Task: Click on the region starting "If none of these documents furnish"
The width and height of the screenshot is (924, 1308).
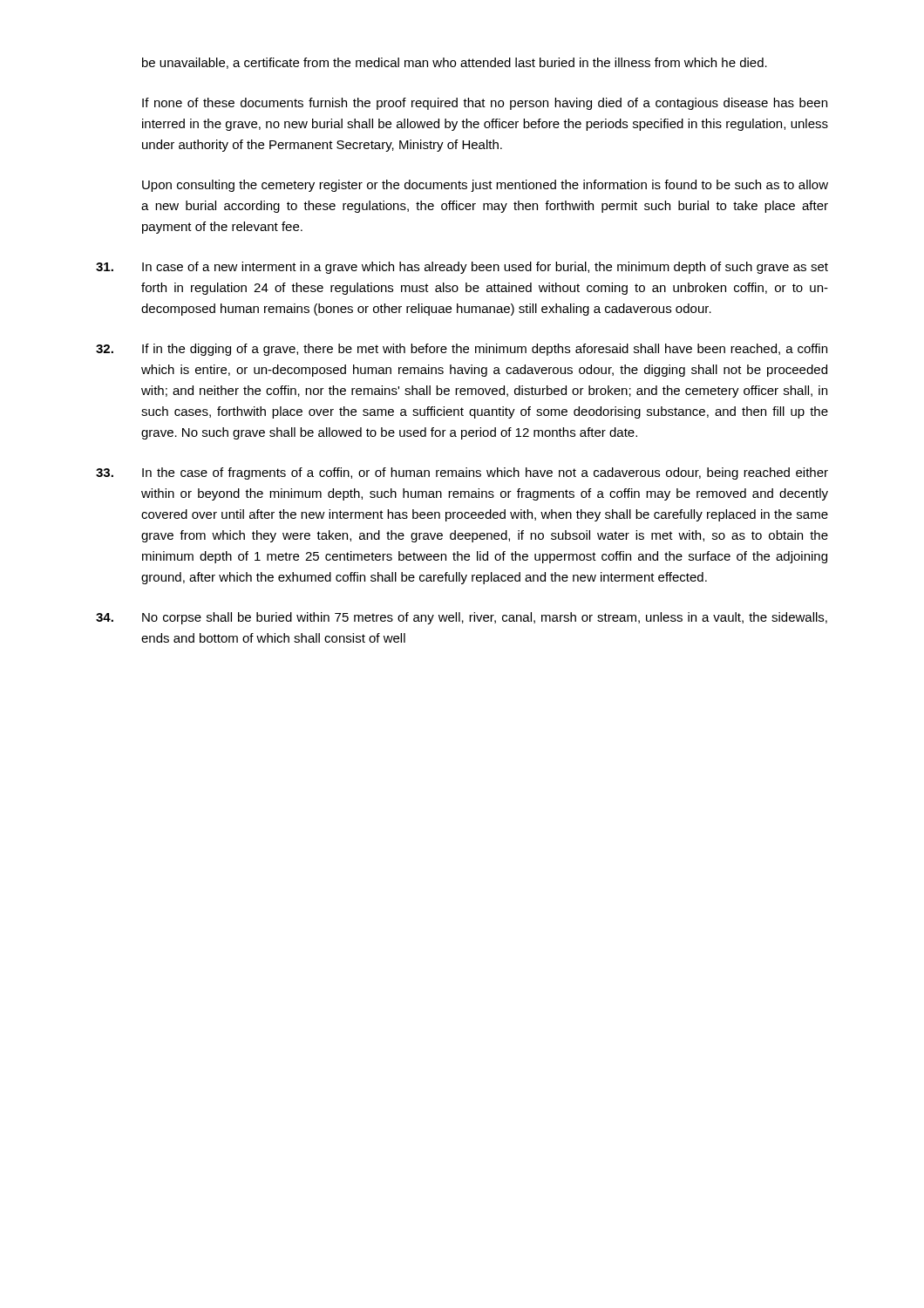Action: point(485,123)
